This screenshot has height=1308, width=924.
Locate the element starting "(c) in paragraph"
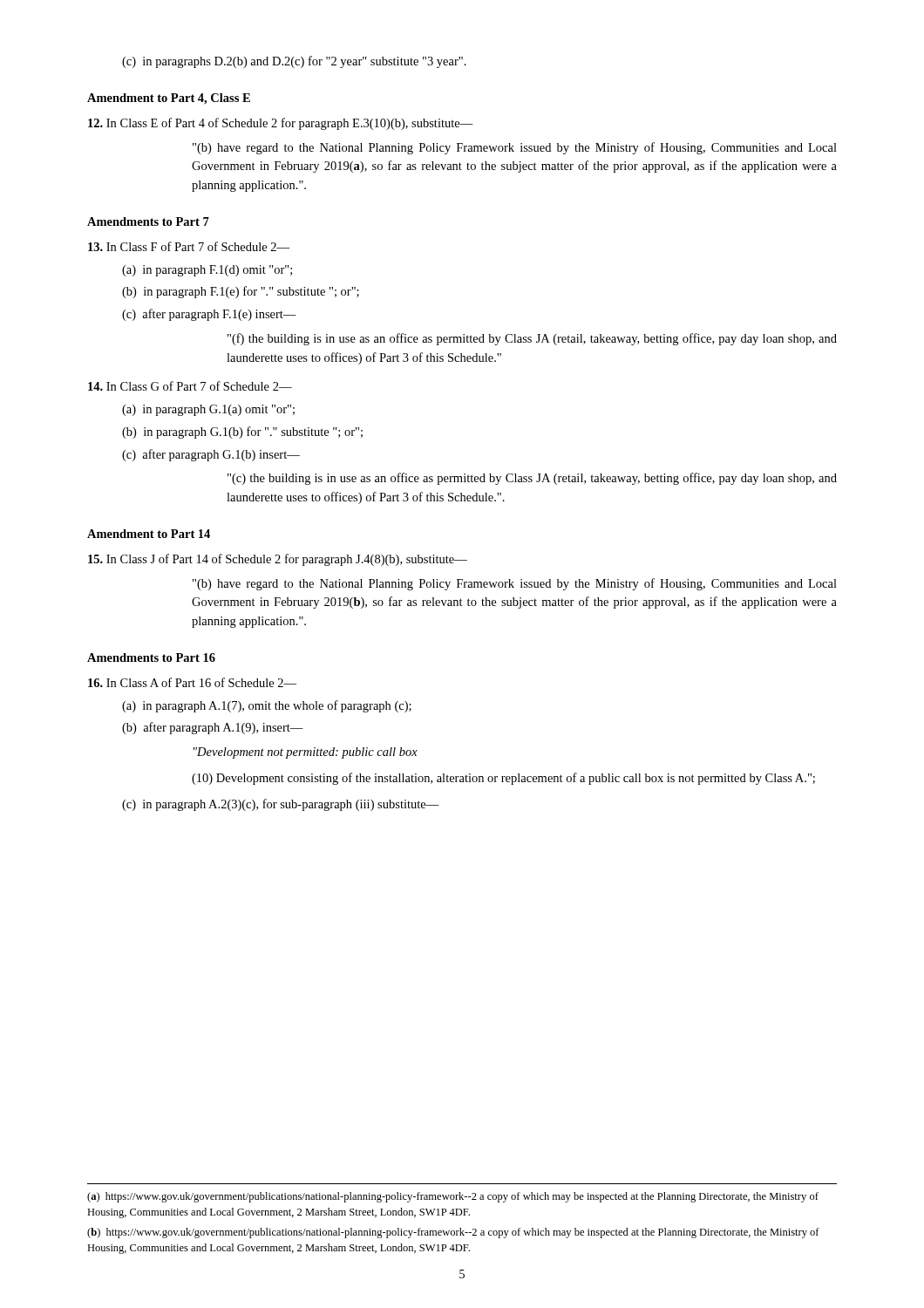(280, 804)
